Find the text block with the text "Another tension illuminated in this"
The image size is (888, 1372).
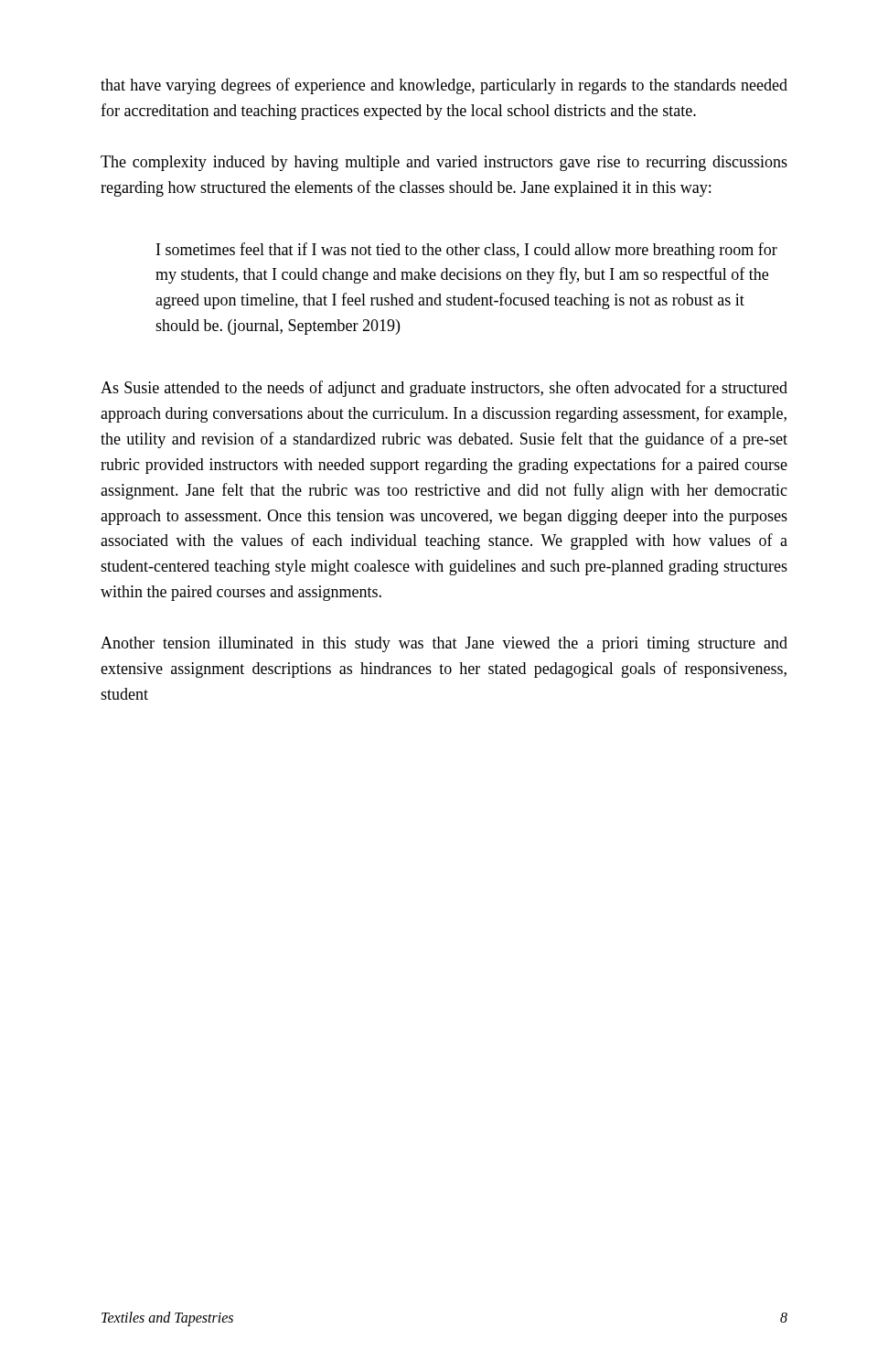[444, 669]
